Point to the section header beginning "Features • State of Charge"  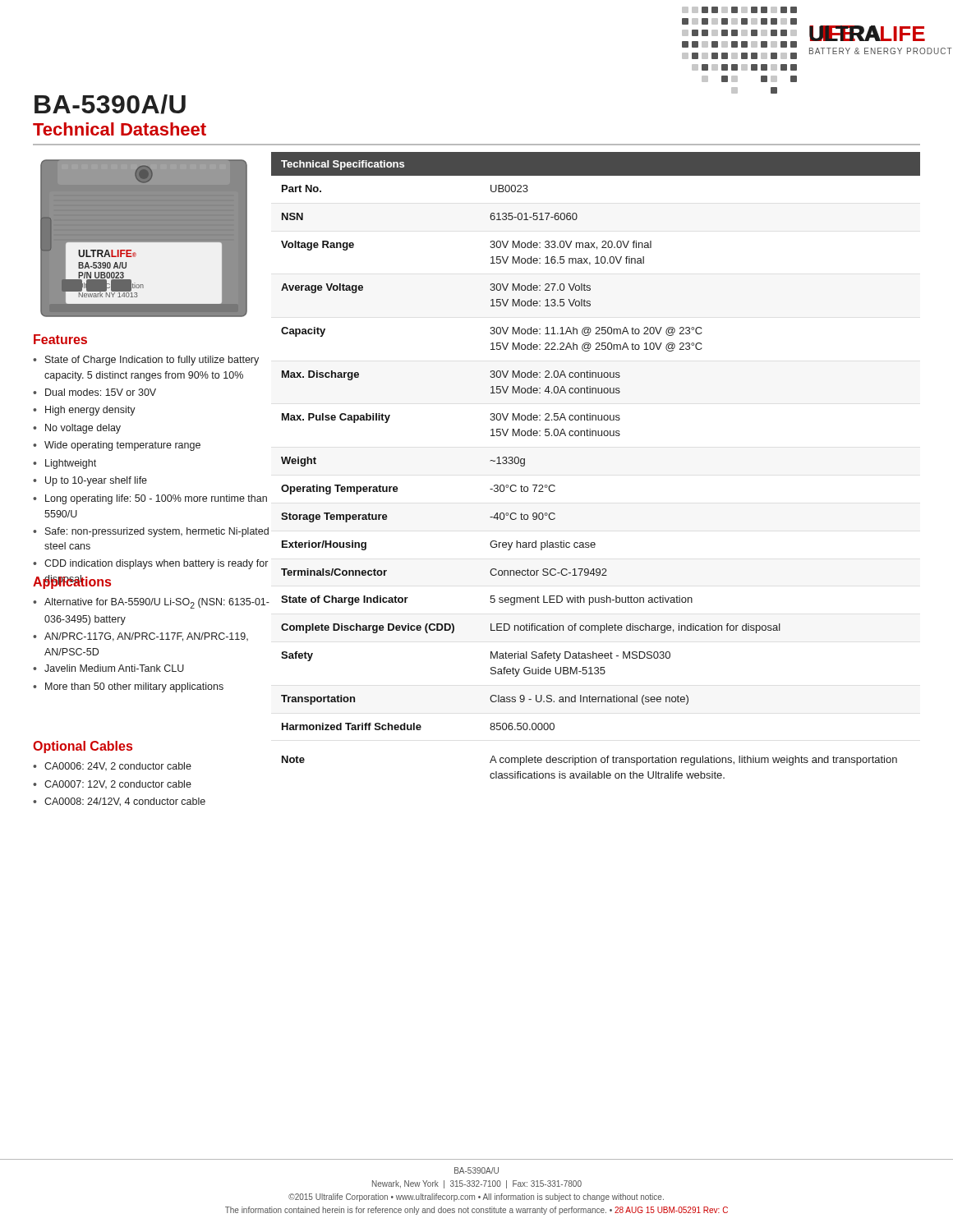(x=65, y=338)
